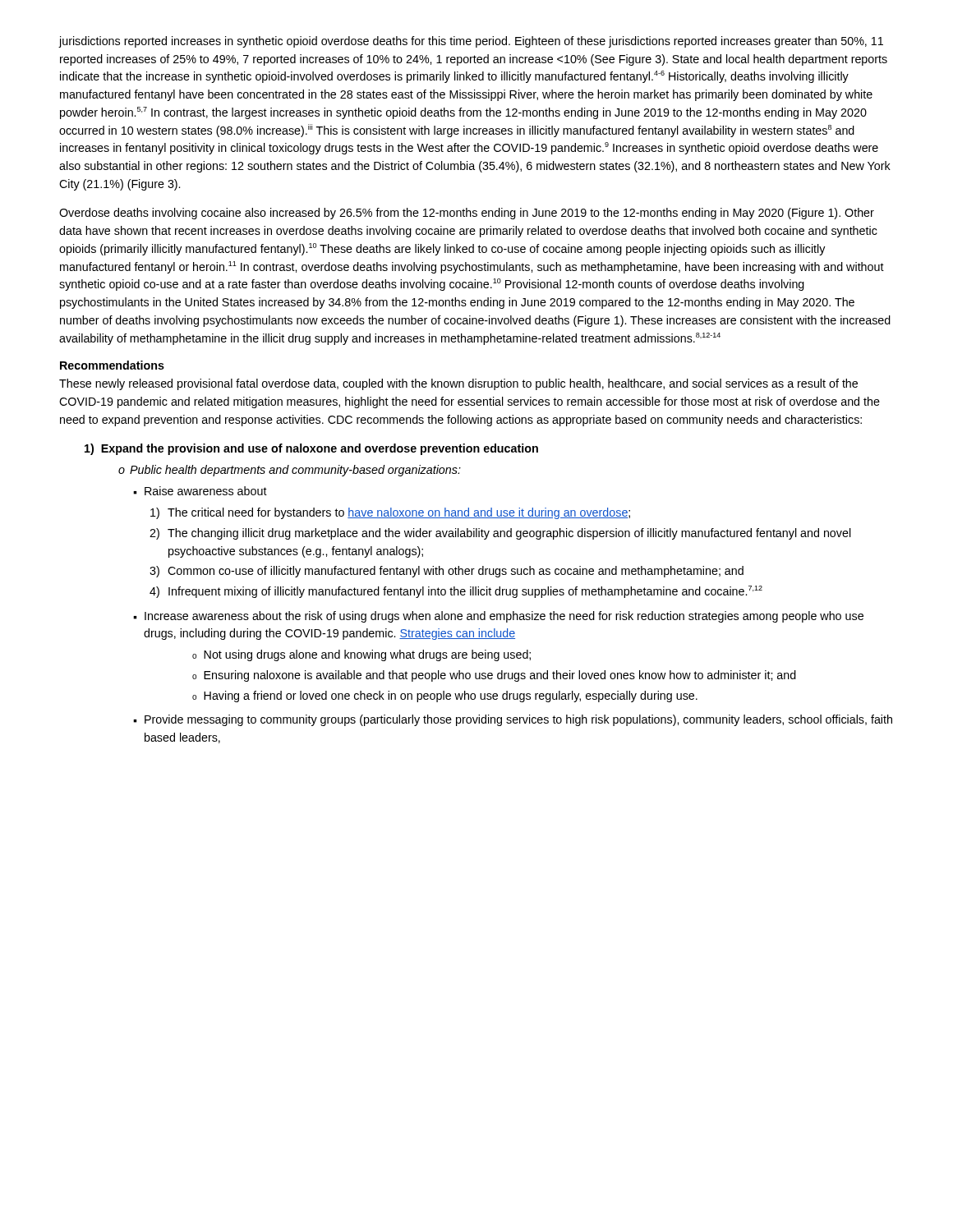Find the list item containing "▪ Increase awareness about"
The width and height of the screenshot is (953, 1232).
[x=513, y=625]
